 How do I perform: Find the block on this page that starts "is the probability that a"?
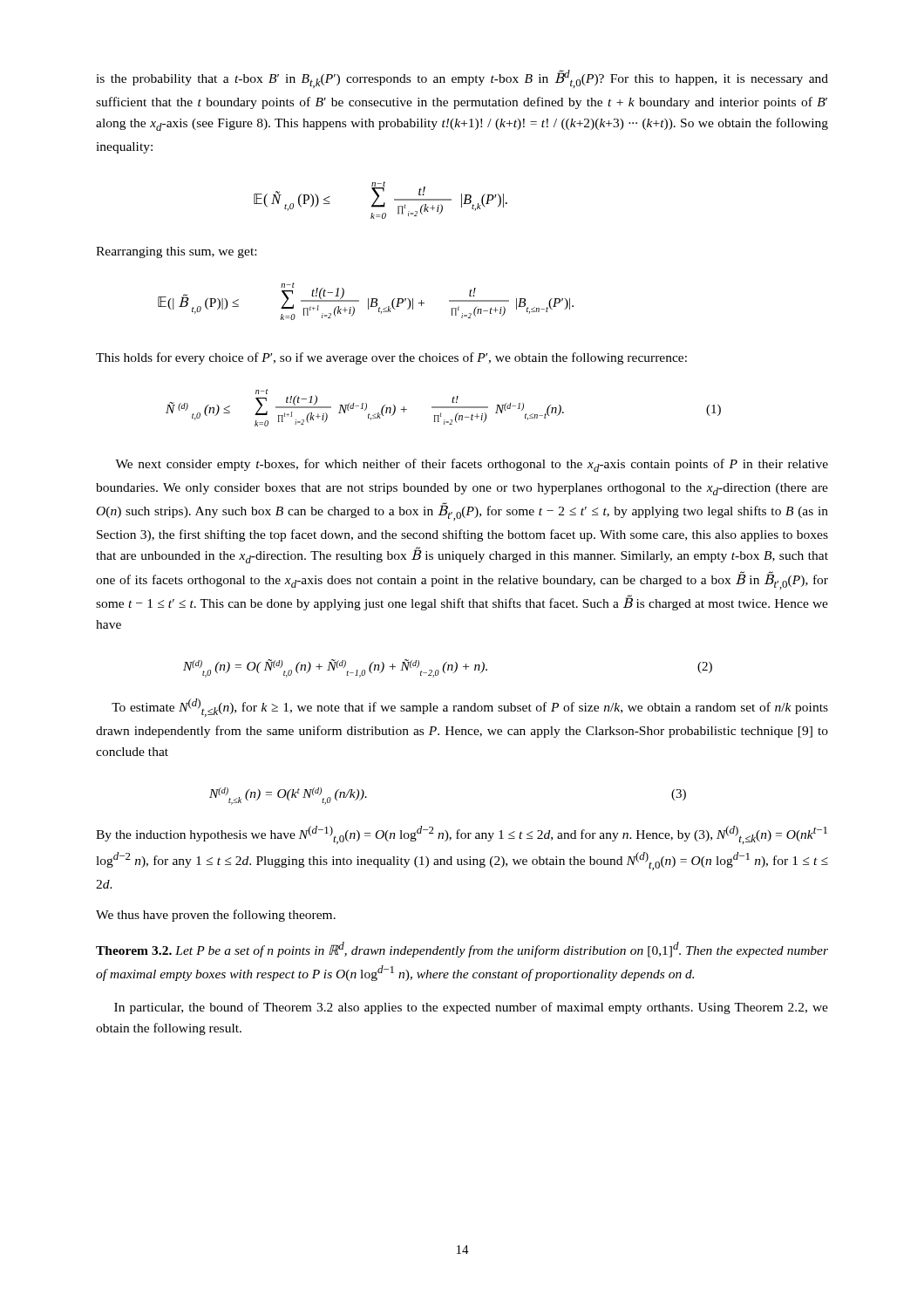[x=462, y=110]
